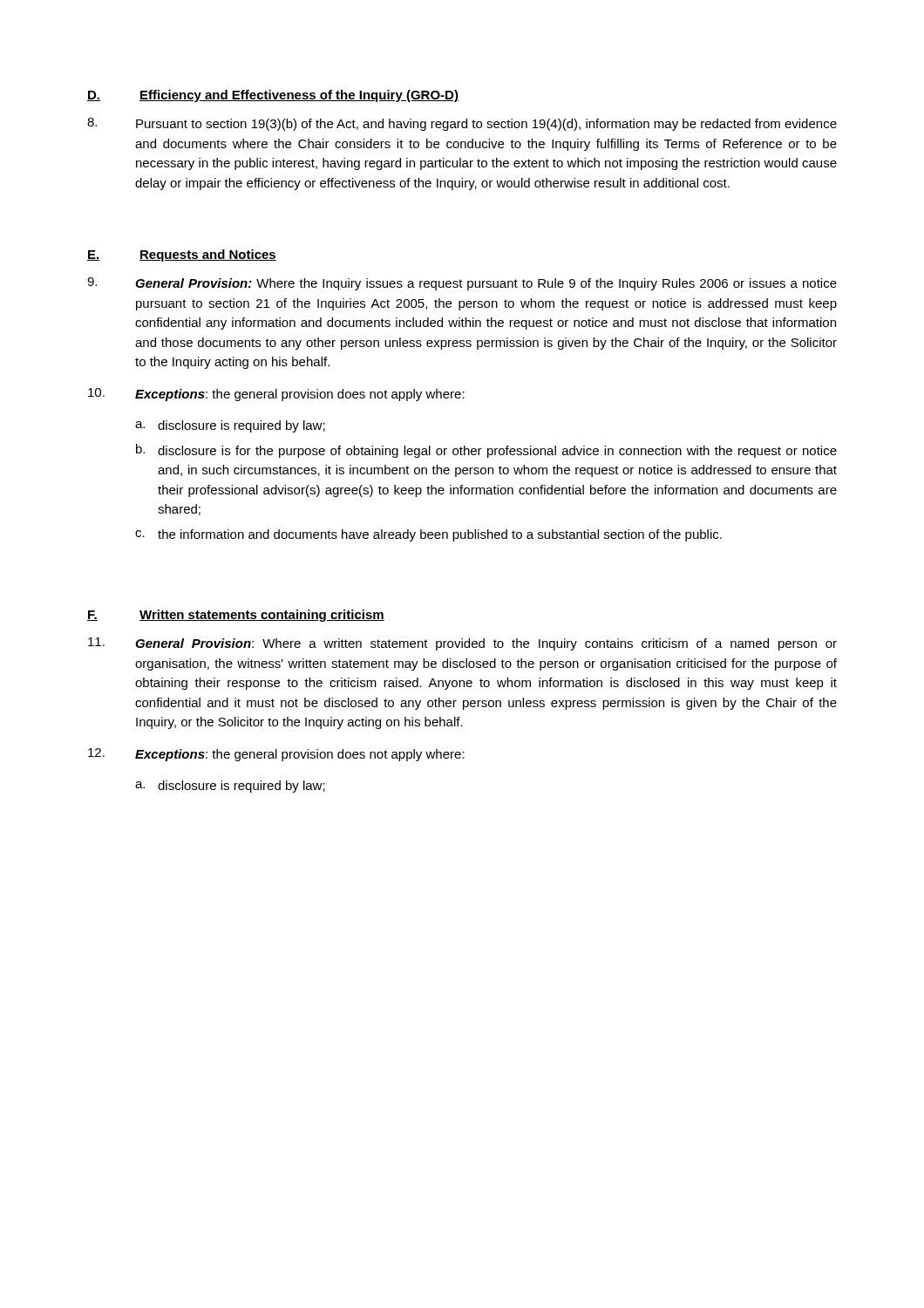Click on the passage starting "9. General Provision: Where the Inquiry issues"
This screenshot has height=1308, width=924.
[x=462, y=323]
